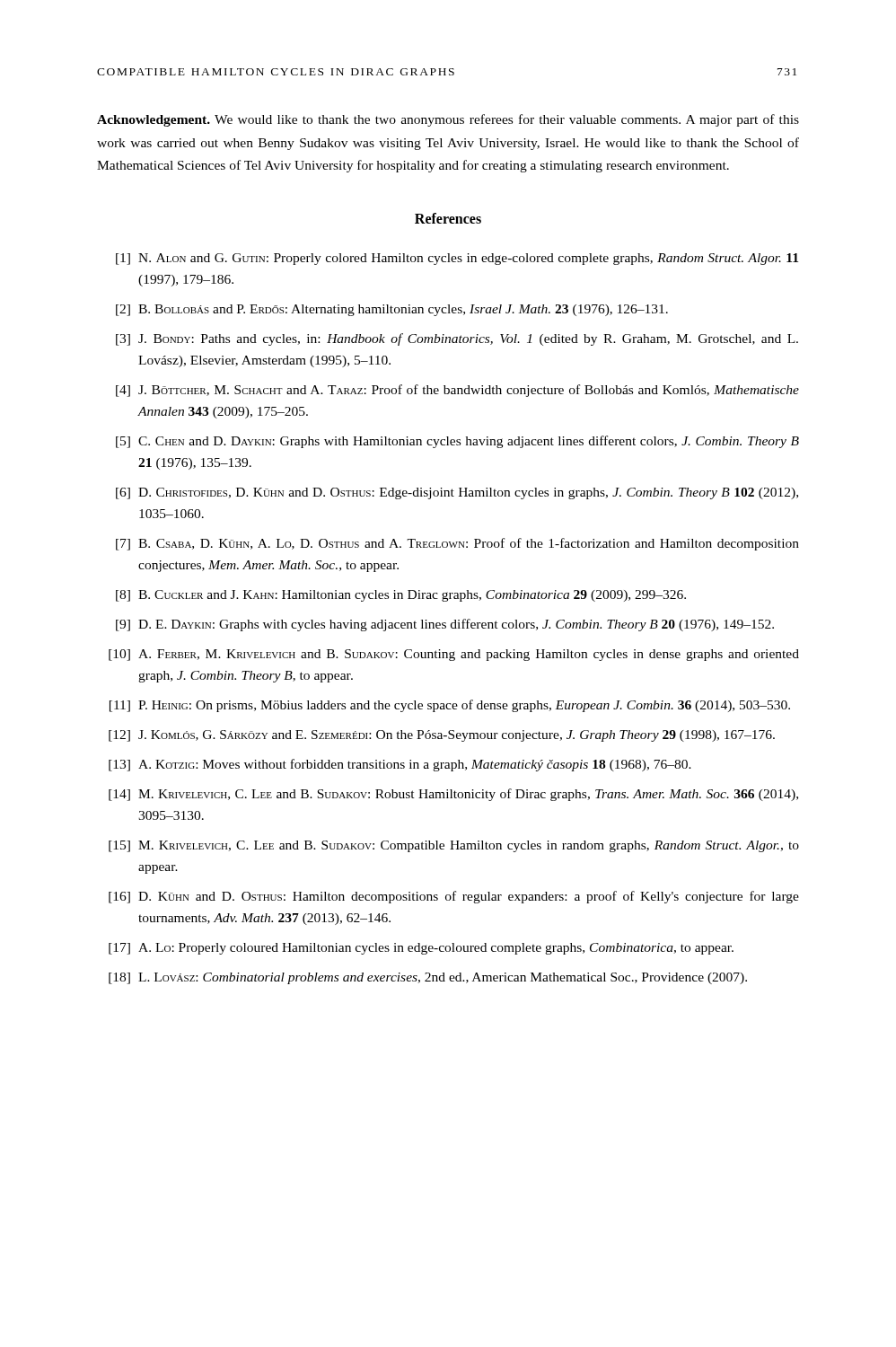896x1347 pixels.
Task: Click on the list item containing "[16] D. Kühn and D. Osthus: Hamilton decompositions"
Action: click(x=448, y=907)
